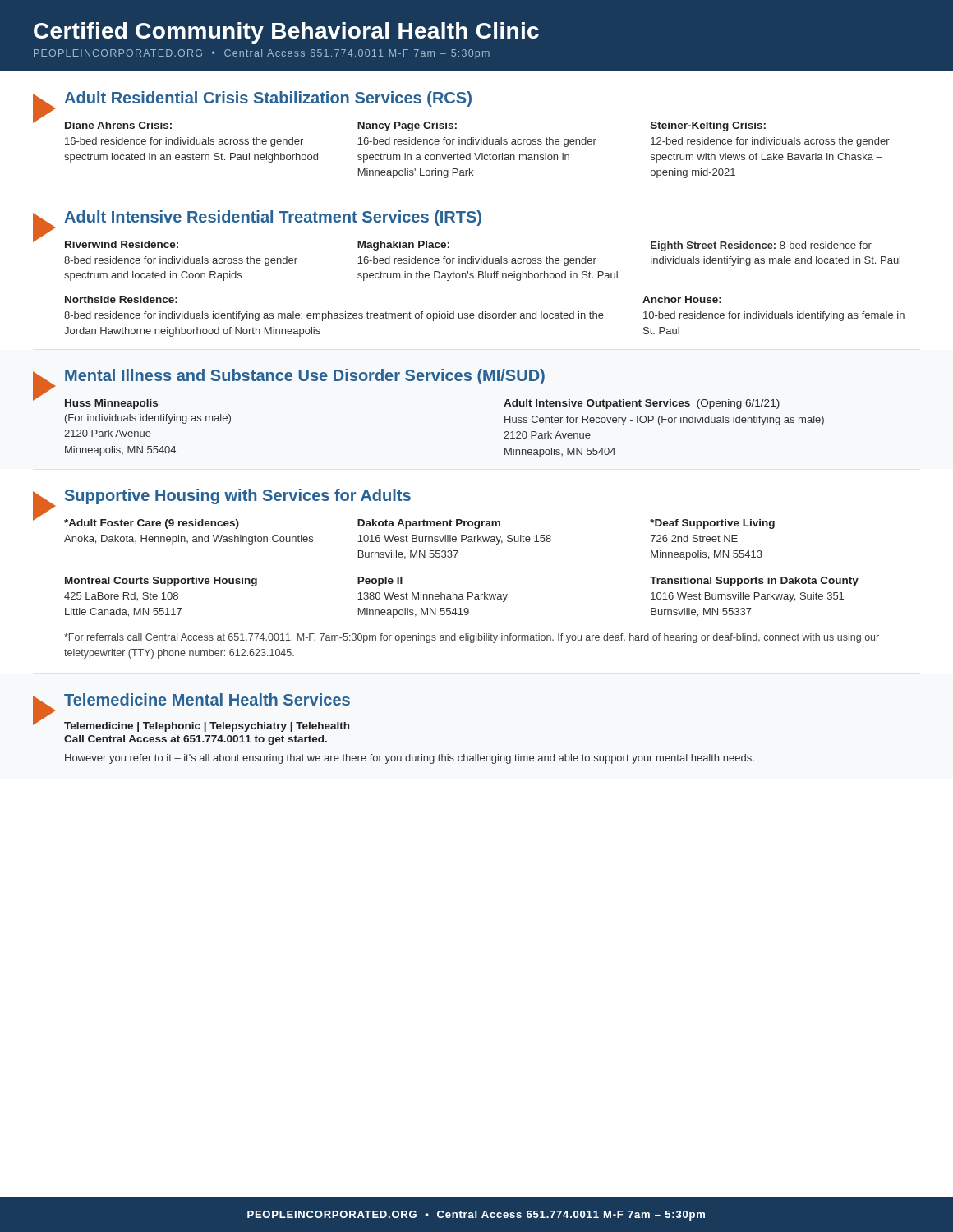Viewport: 953px width, 1232px height.
Task: Point to the text starting "Adult Intensive Residential Treatment"
Action: coord(492,217)
